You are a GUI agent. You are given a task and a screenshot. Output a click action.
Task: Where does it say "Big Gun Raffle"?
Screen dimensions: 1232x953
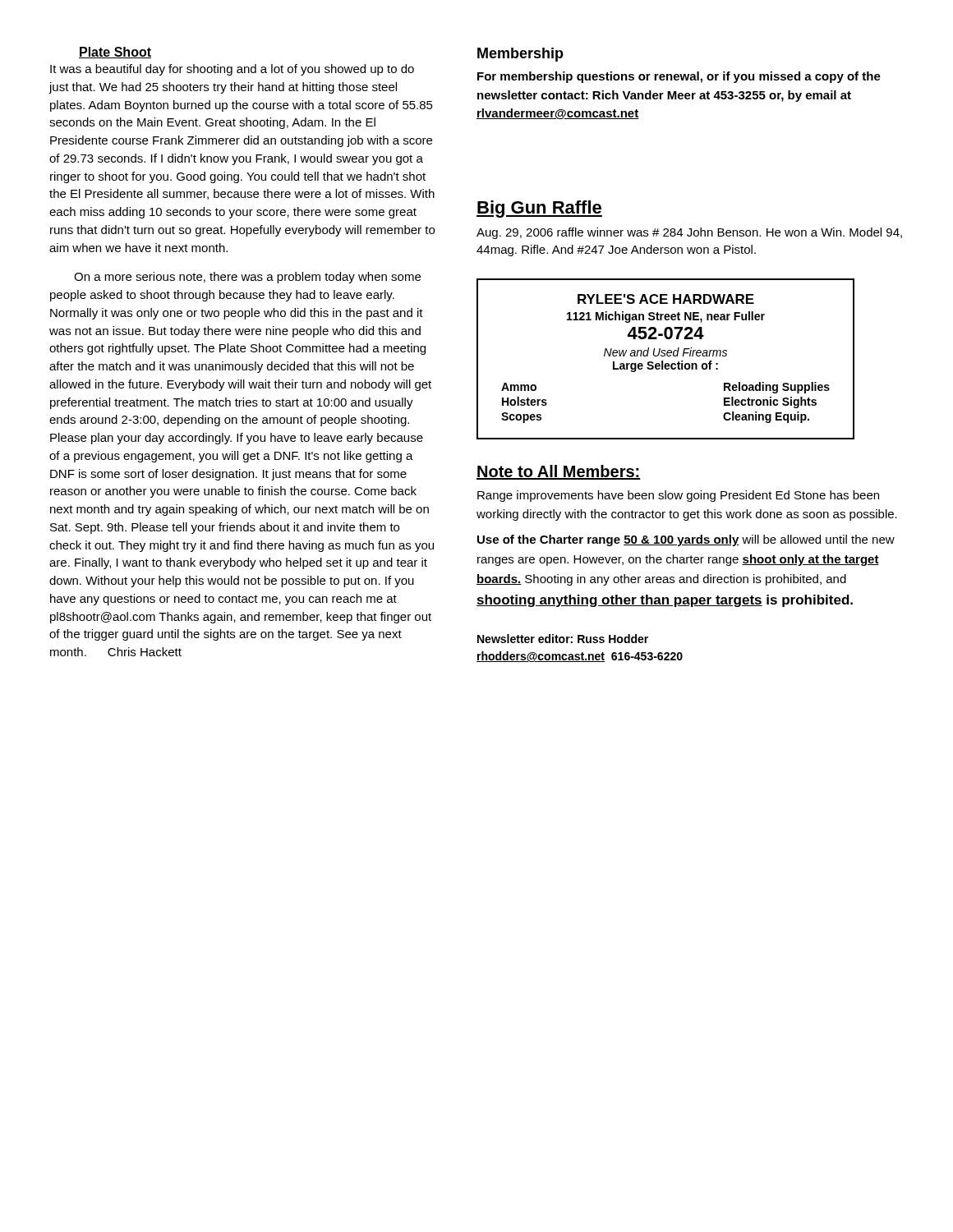coord(539,207)
